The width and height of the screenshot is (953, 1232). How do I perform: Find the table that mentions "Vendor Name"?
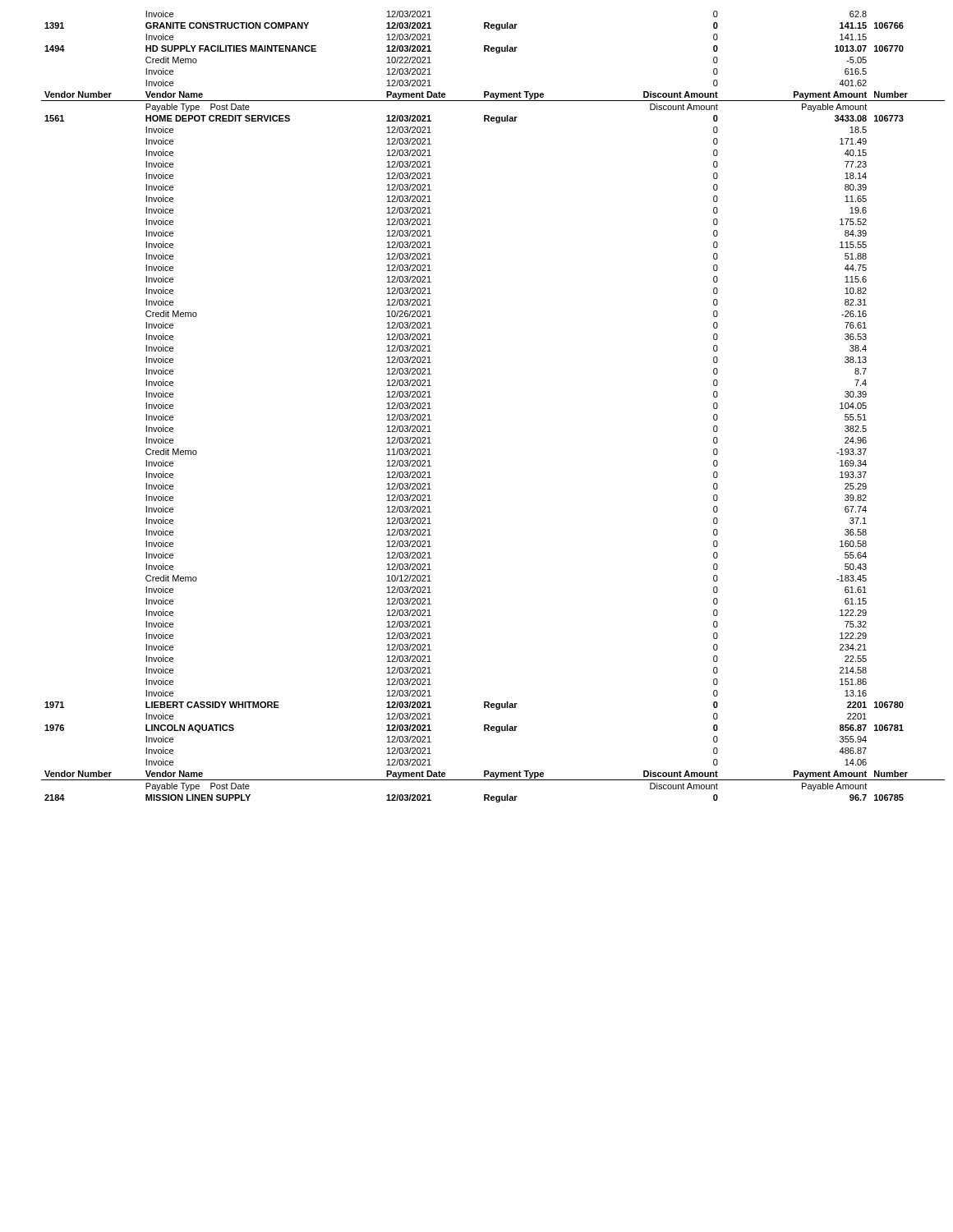481,406
